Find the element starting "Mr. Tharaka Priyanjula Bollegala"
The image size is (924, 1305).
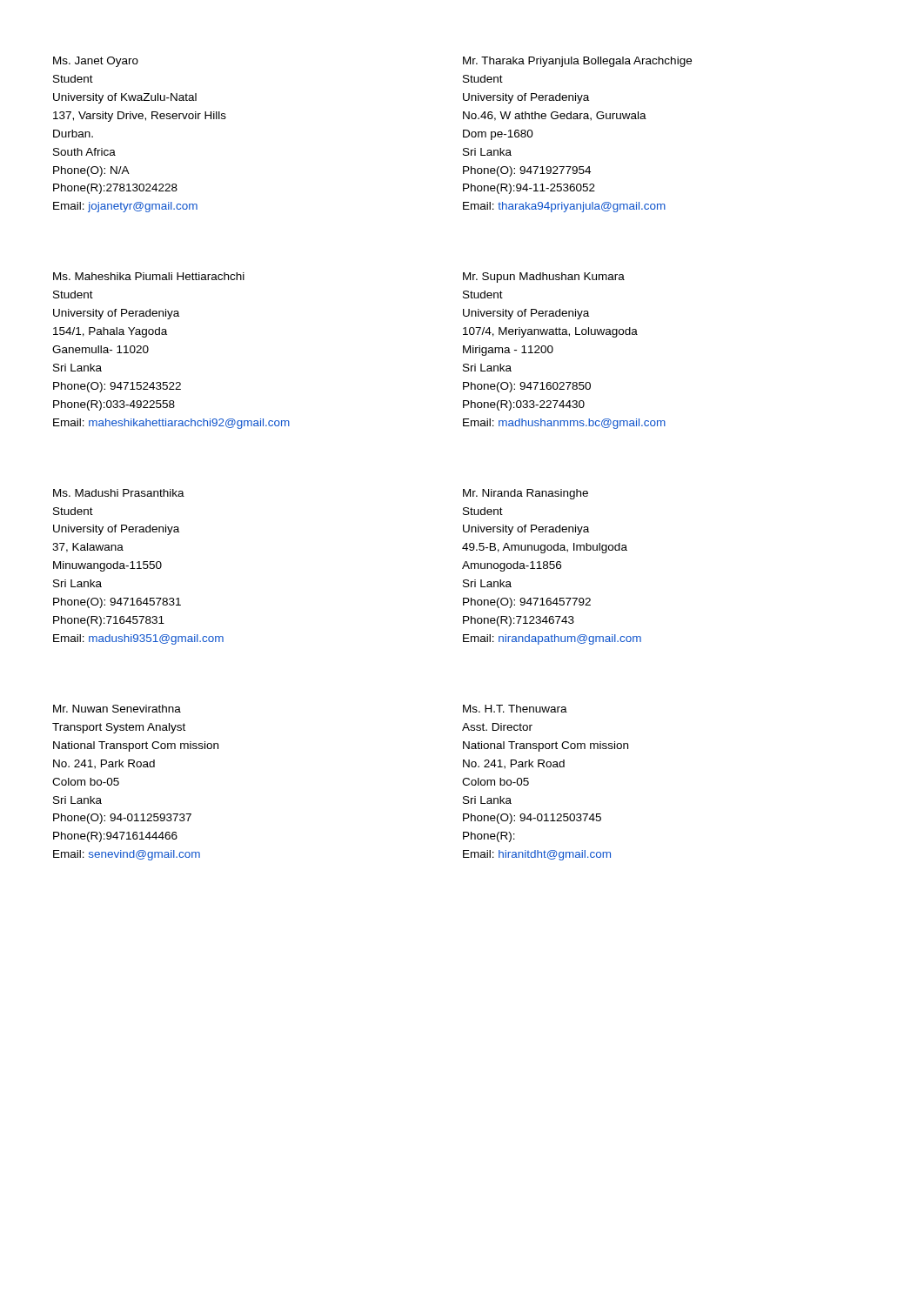click(x=577, y=62)
